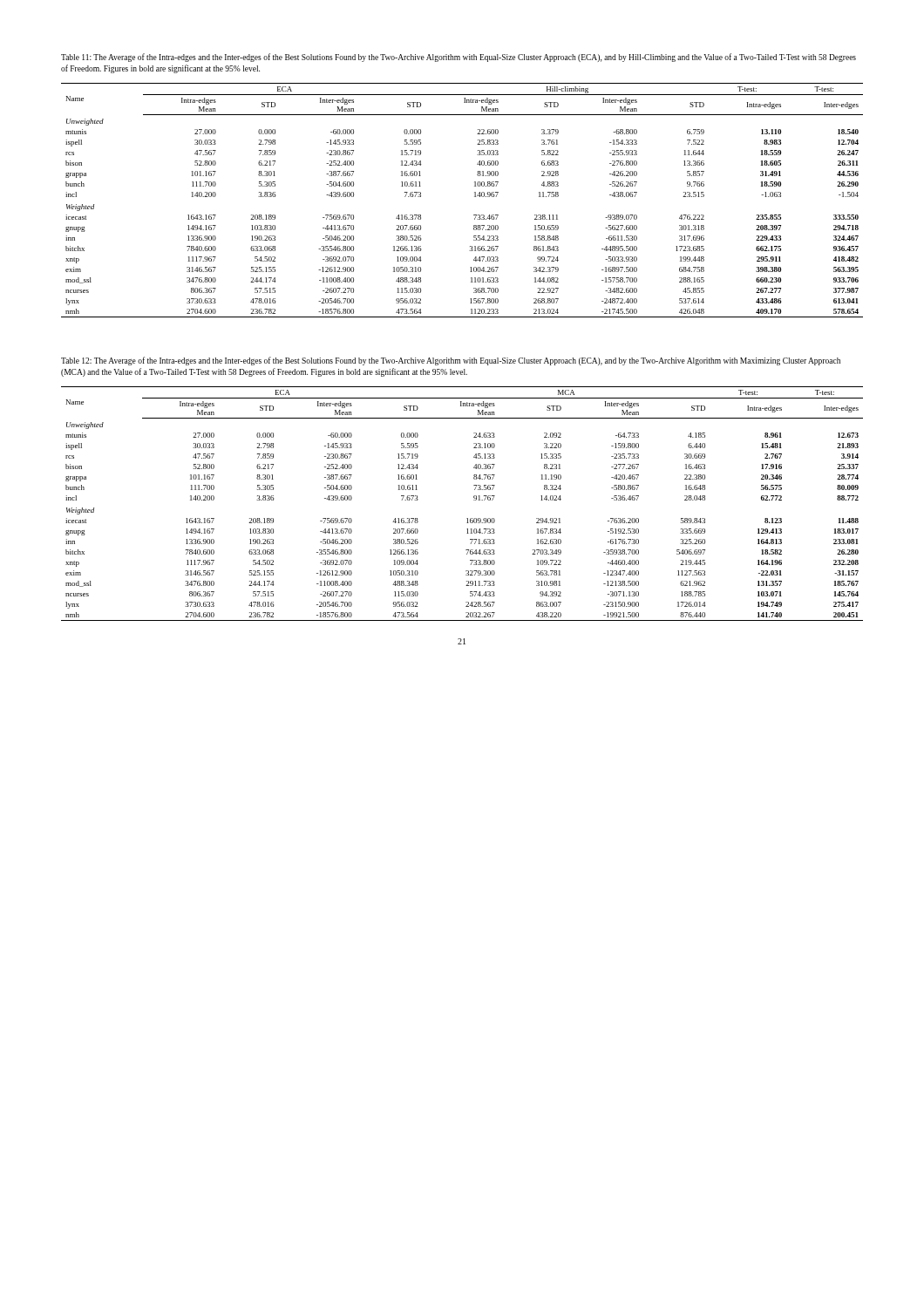Navigate to the passage starting "Table 11: The"
The width and height of the screenshot is (924, 1308).
(x=459, y=63)
